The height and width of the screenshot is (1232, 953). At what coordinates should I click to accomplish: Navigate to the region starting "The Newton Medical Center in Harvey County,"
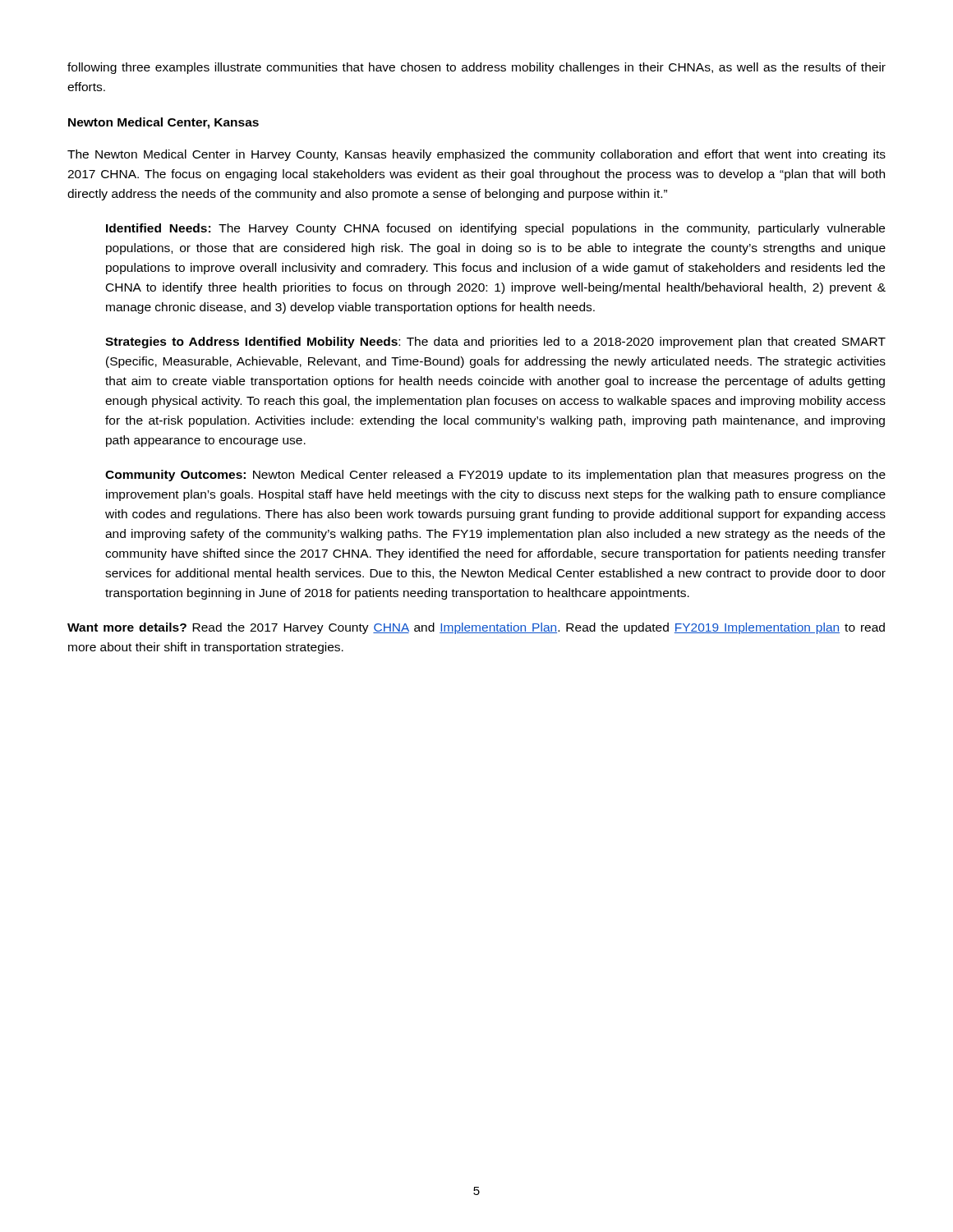coord(476,174)
